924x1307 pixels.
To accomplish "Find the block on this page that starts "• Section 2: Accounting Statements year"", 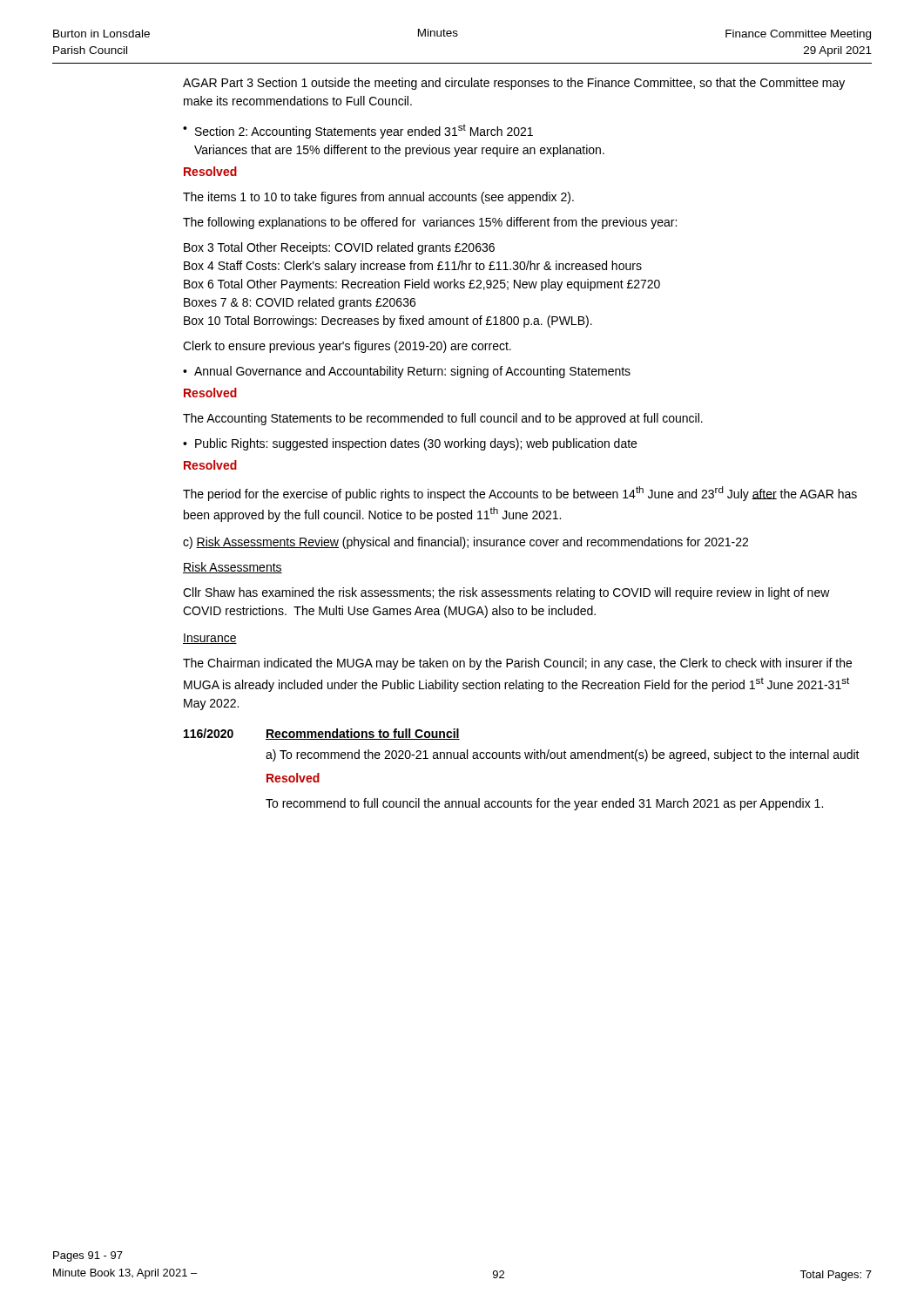I will point(525,139).
